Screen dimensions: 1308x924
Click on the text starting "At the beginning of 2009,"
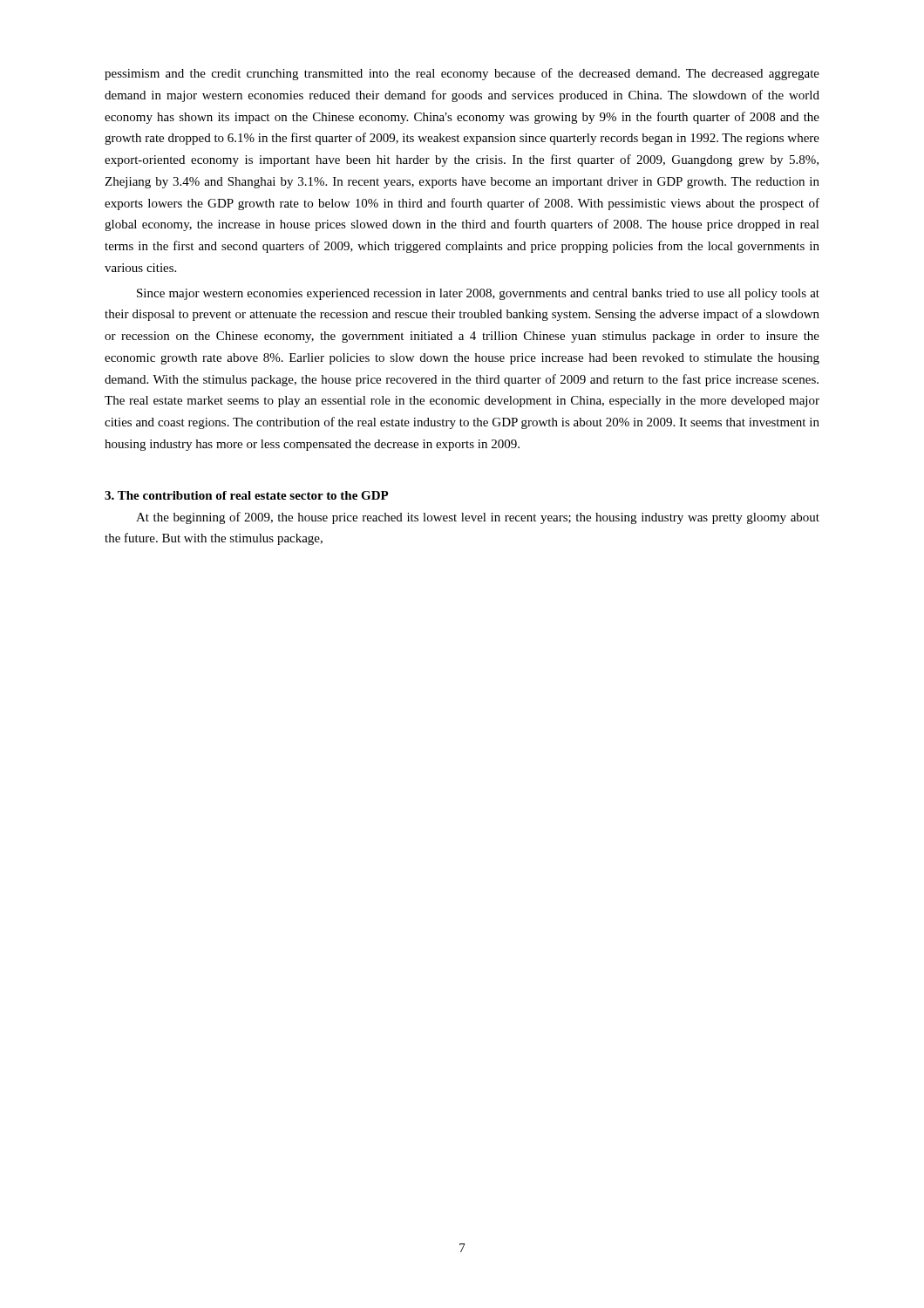pyautogui.click(x=462, y=528)
